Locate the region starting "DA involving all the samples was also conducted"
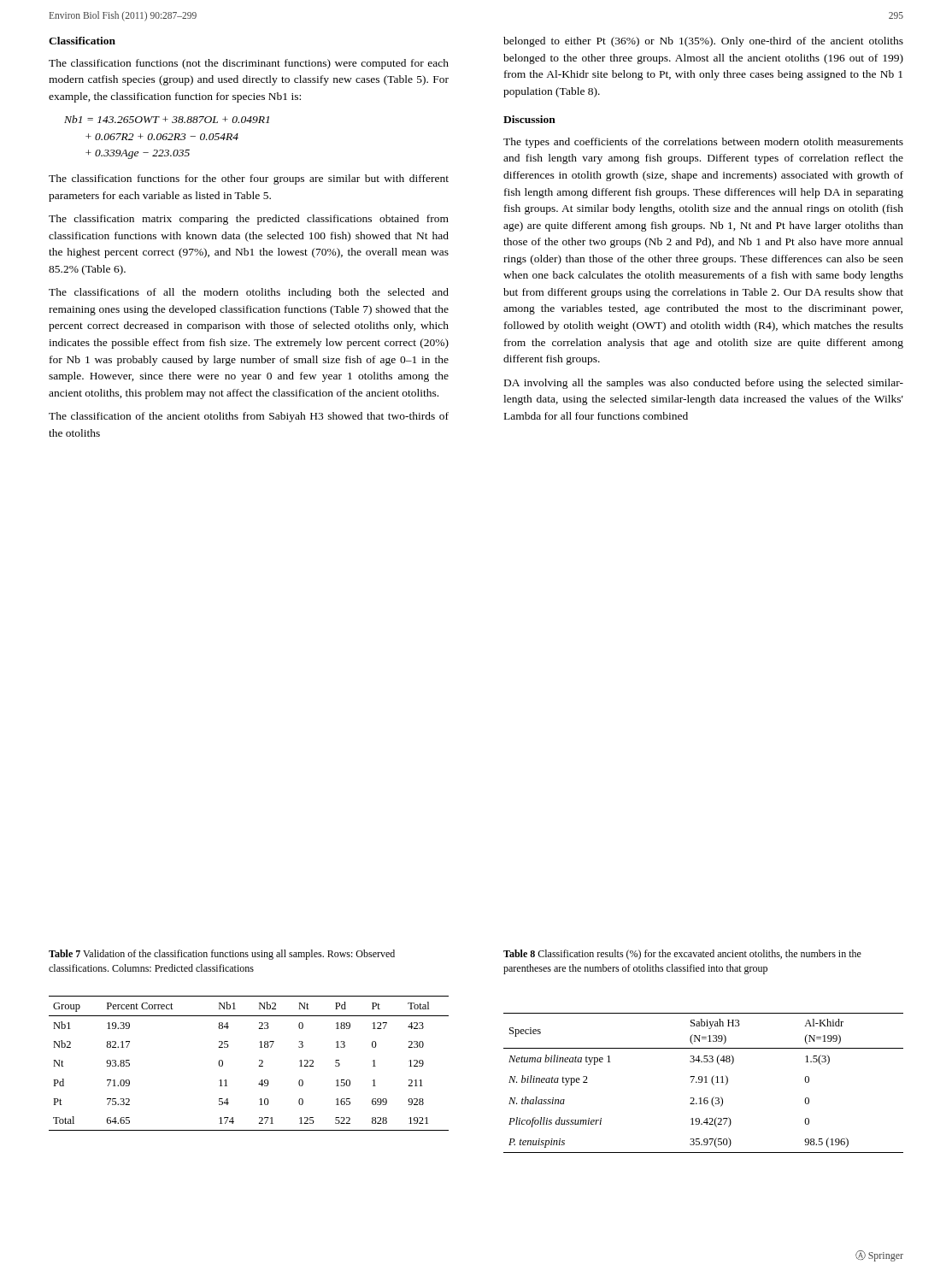 [x=703, y=399]
